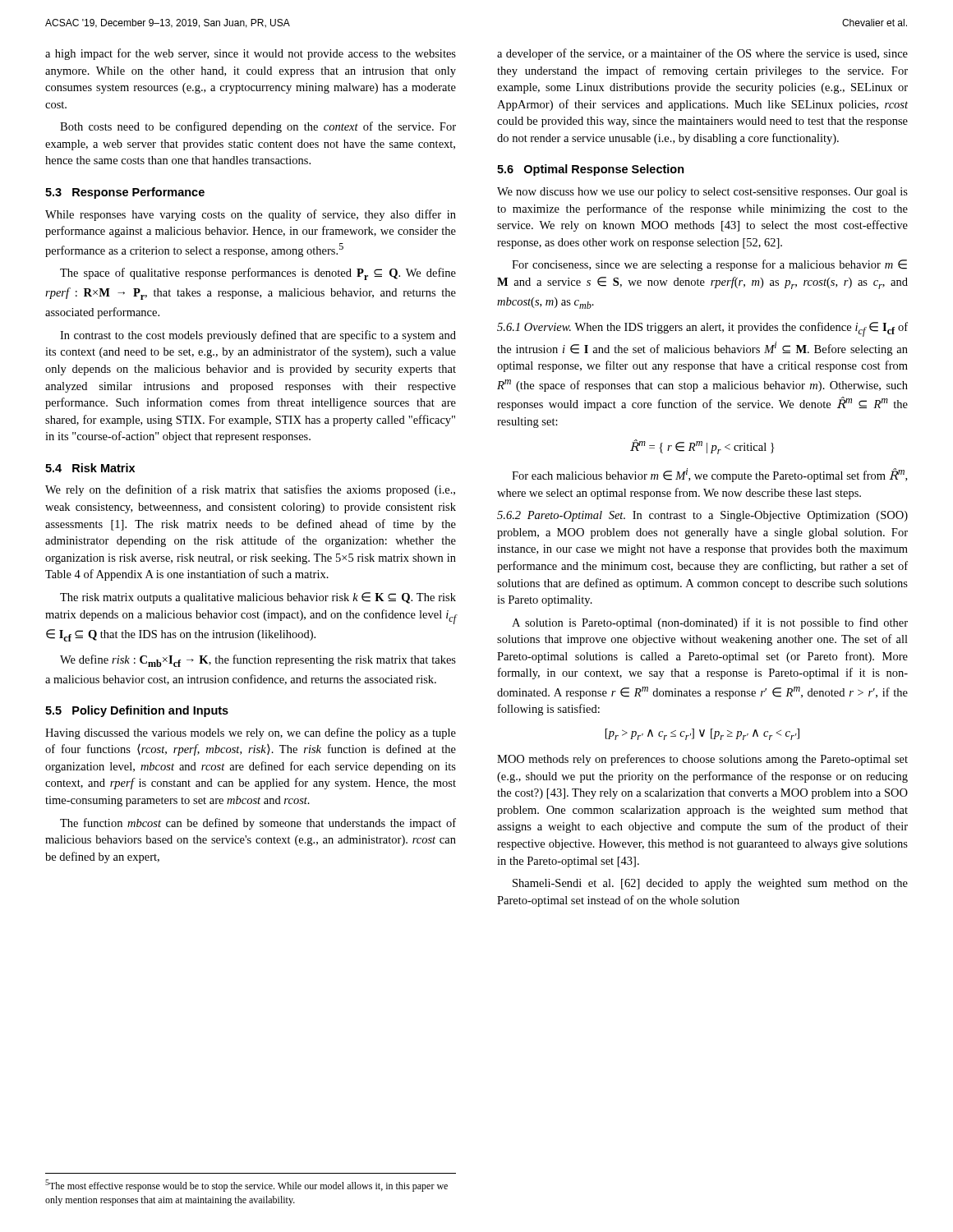Find the text block that reads "a developer of the service,"

[x=702, y=96]
